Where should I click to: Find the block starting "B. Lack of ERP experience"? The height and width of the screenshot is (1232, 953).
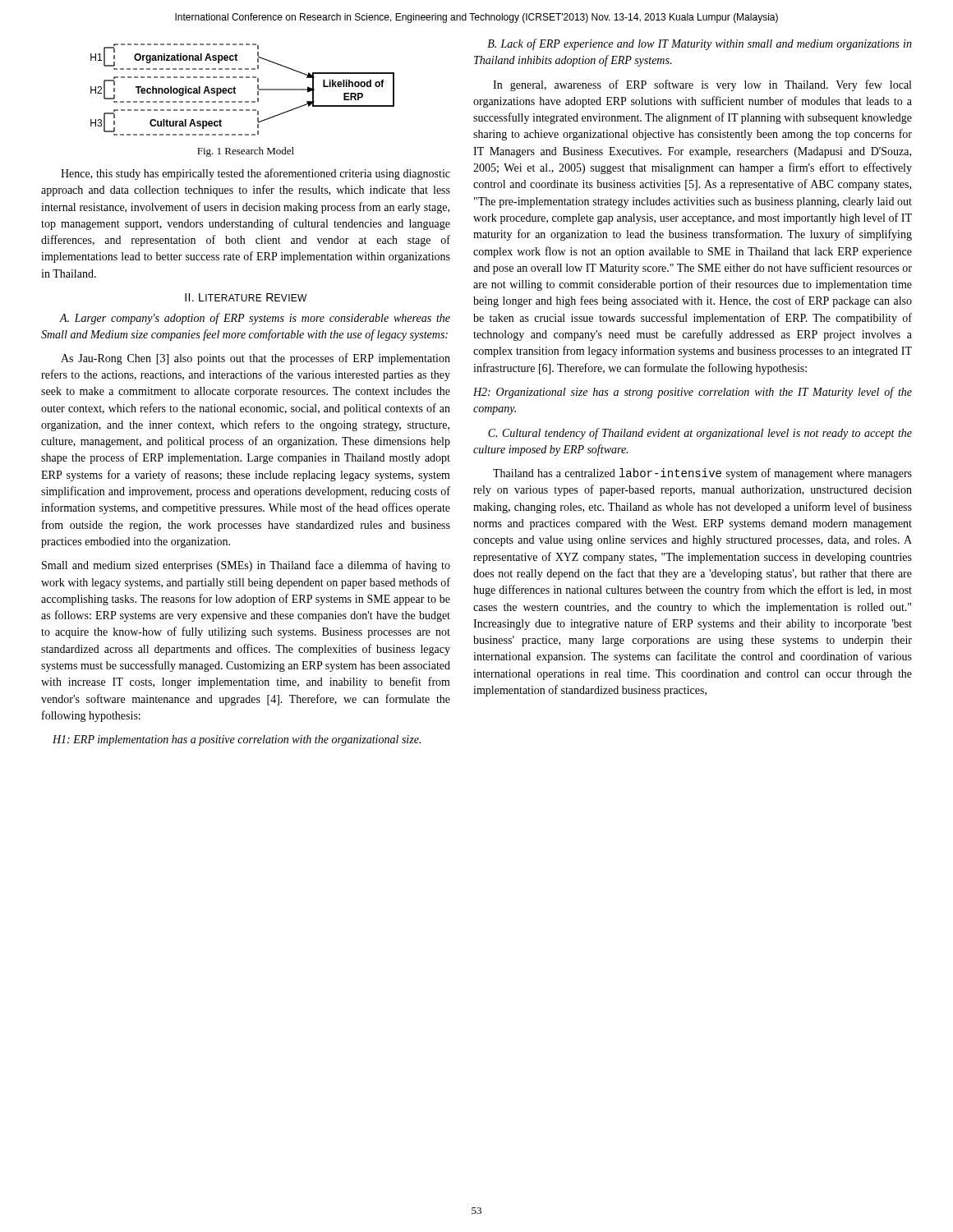point(693,52)
